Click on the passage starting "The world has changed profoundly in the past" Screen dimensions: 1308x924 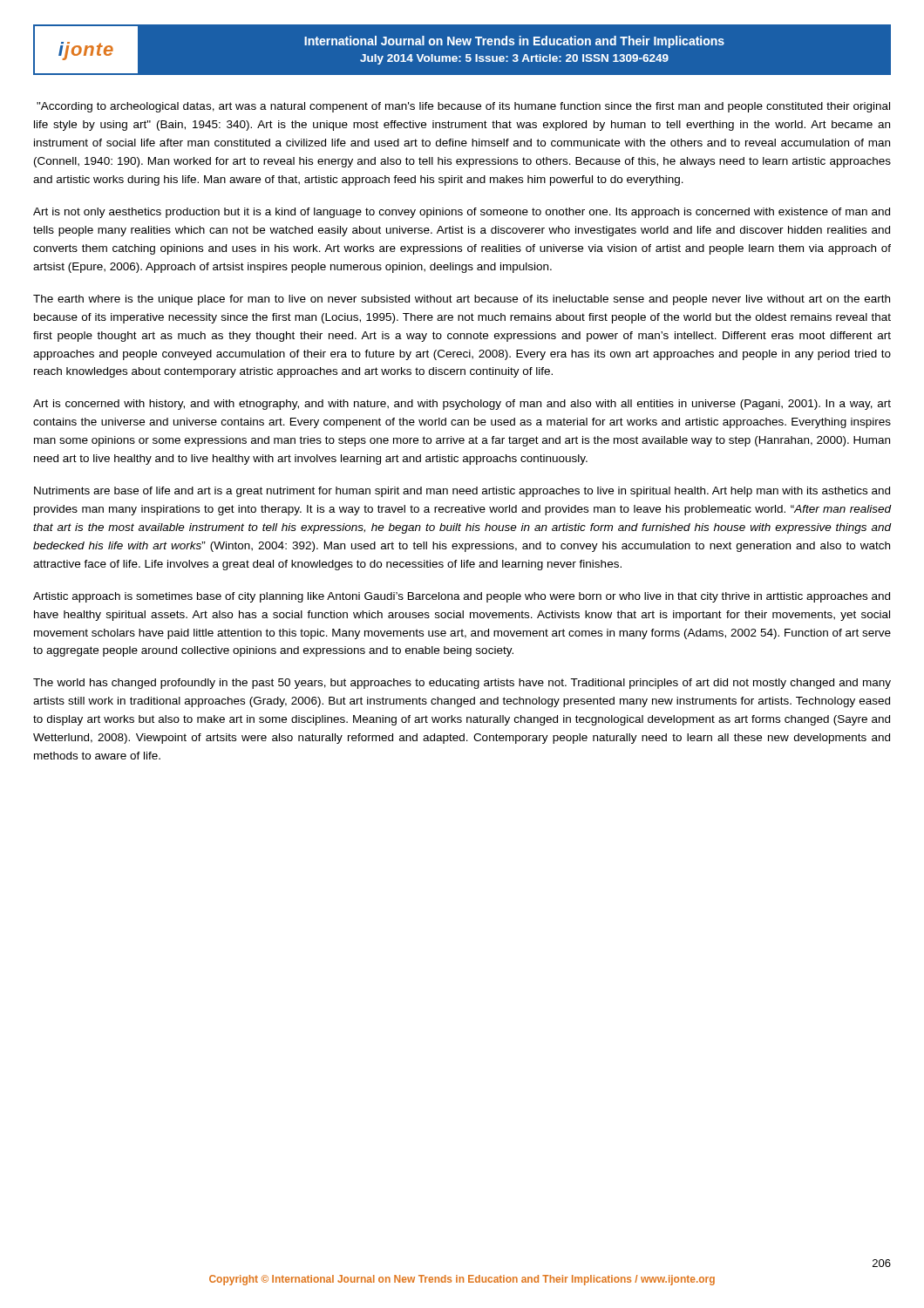462,719
